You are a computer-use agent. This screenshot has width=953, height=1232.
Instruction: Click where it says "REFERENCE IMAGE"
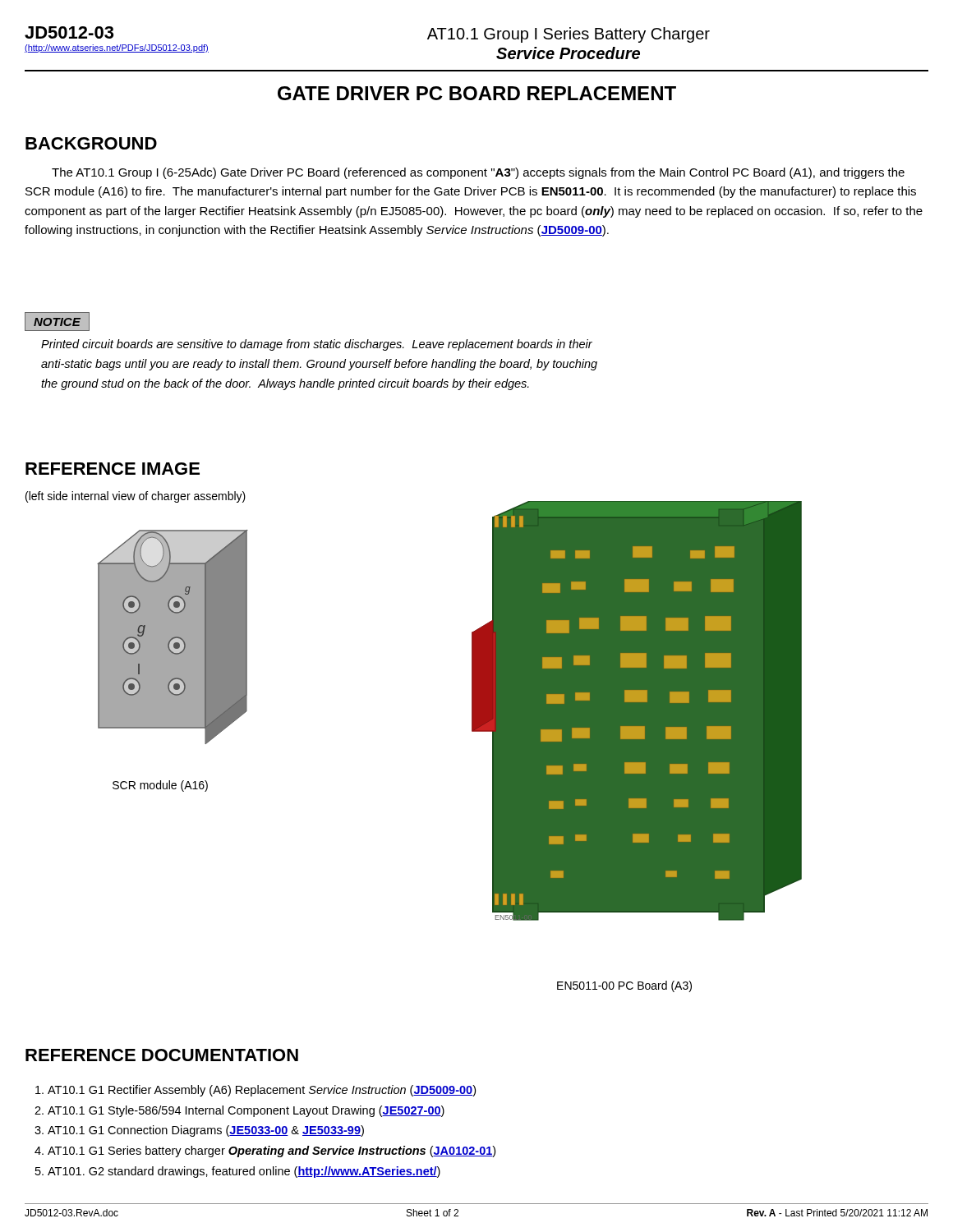click(113, 469)
